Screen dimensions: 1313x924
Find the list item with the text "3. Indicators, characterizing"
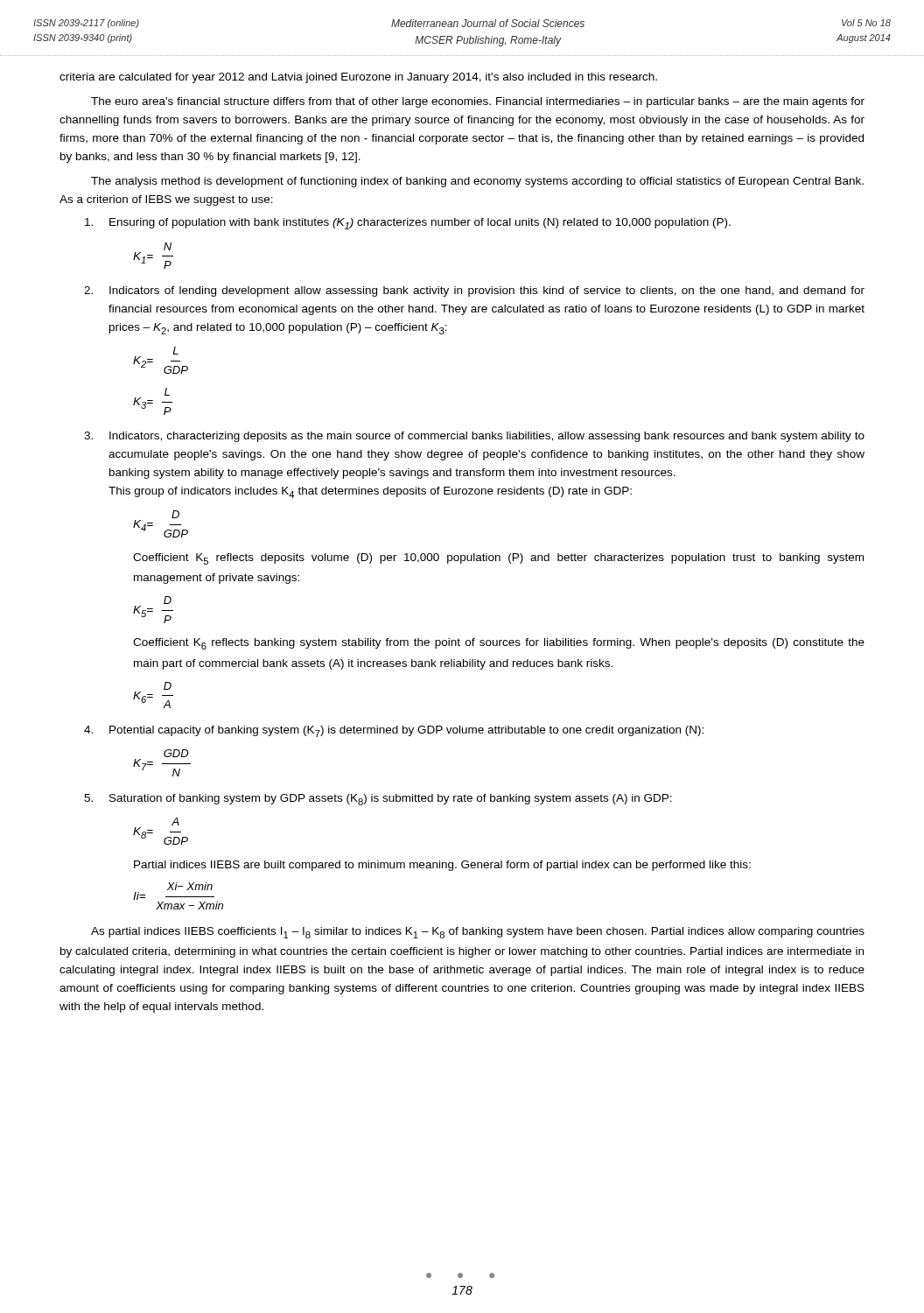tap(474, 465)
